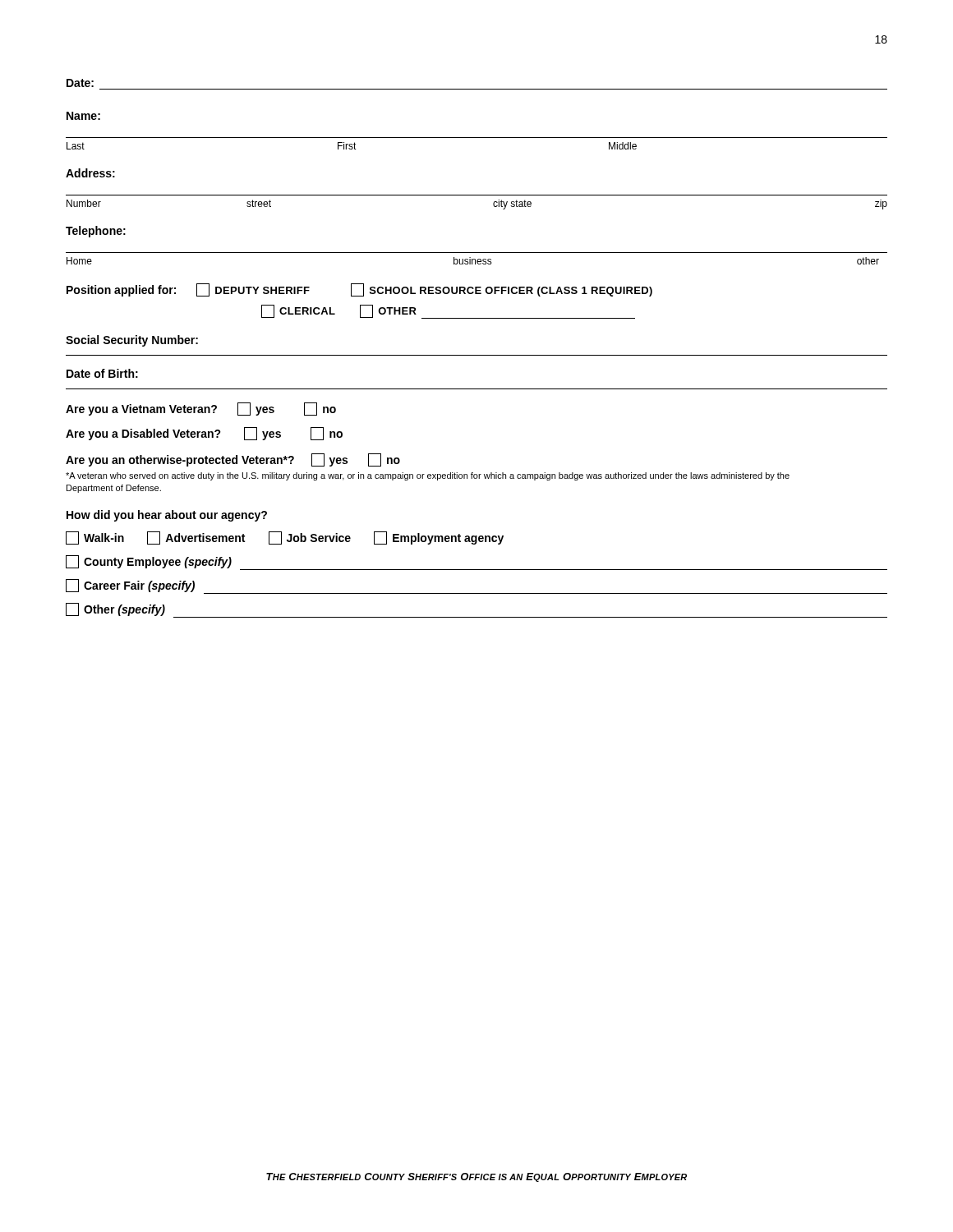Image resolution: width=953 pixels, height=1232 pixels.
Task: Where does it say "Telephone: Home business other"?
Action: [476, 246]
